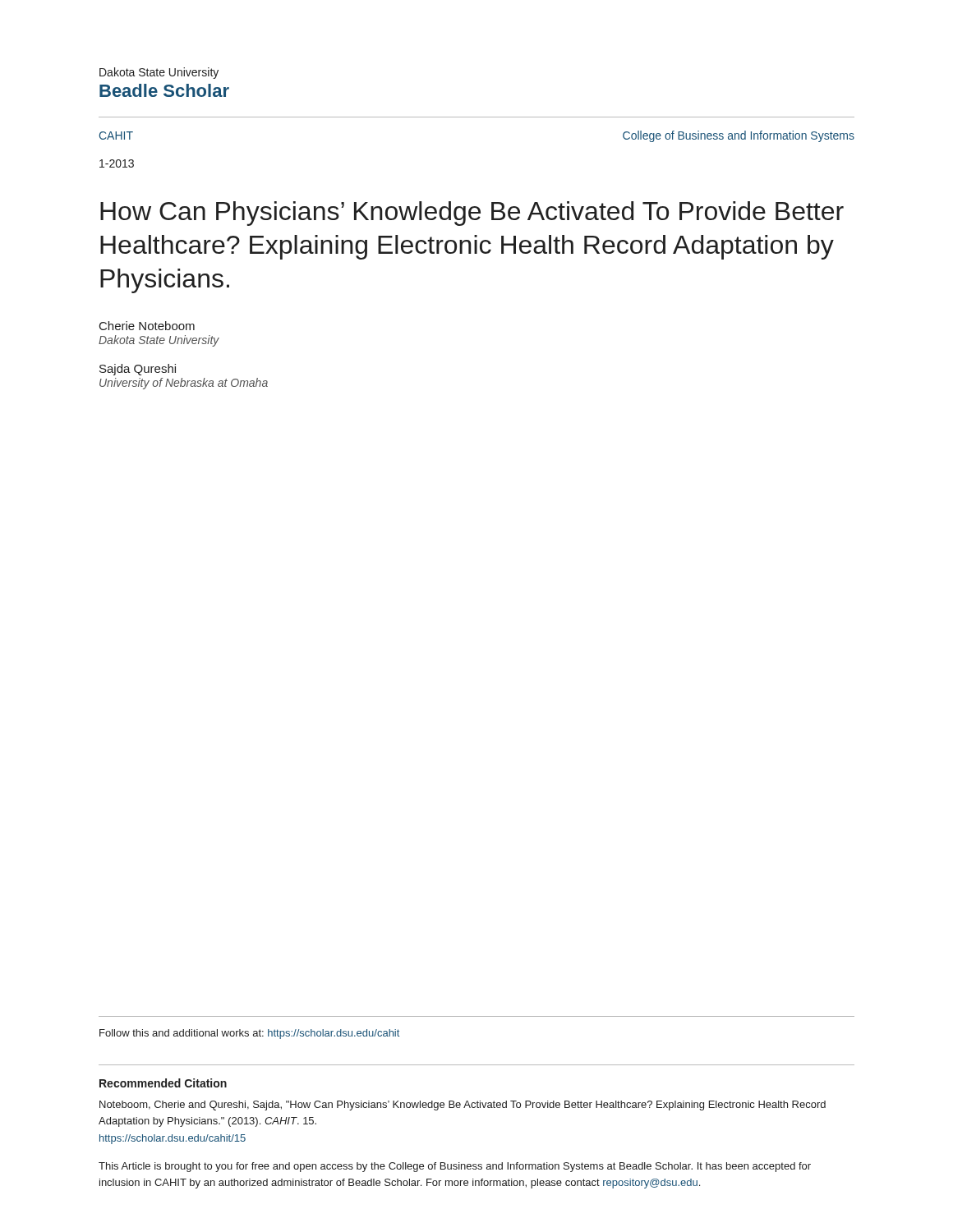Point to the text starting "CAHIT College of"
The image size is (953, 1232).
tap(119, 135)
